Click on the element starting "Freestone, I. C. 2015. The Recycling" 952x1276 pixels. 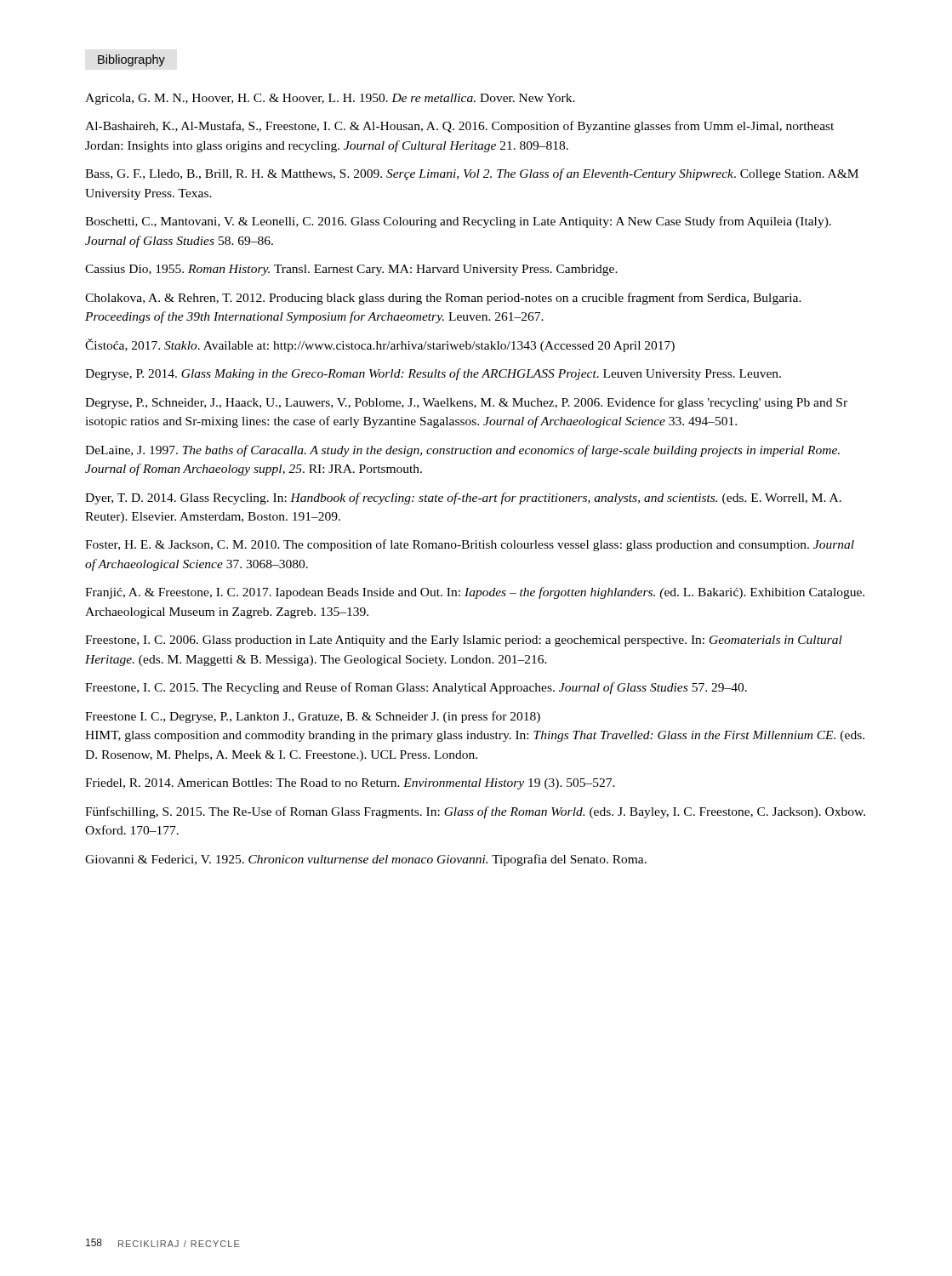416,687
